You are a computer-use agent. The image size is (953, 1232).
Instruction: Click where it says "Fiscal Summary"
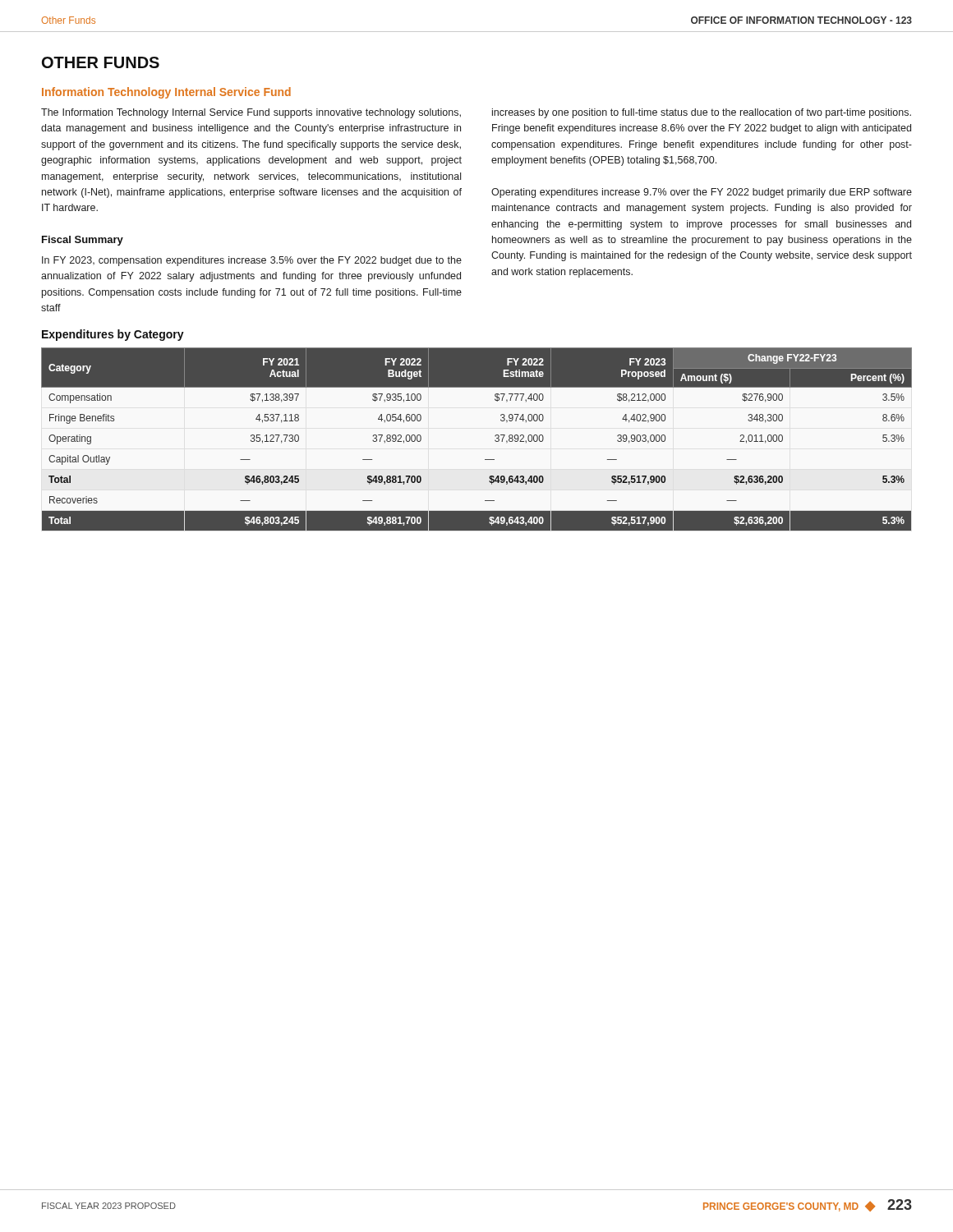(x=82, y=239)
